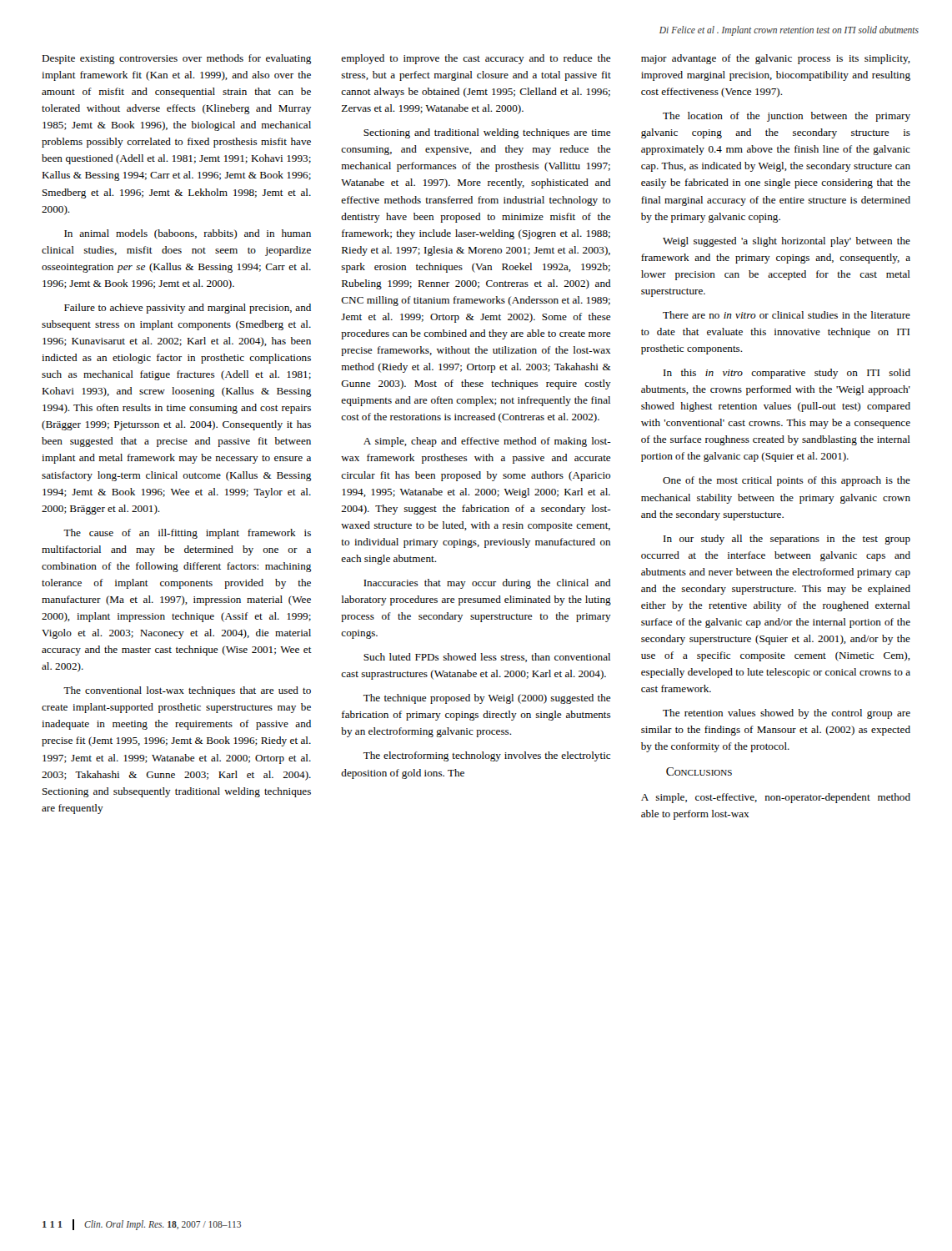Select the passage starting "The conventional lost-wax techniques that are used"
Viewport: 952px width, 1251px height.
(x=176, y=749)
